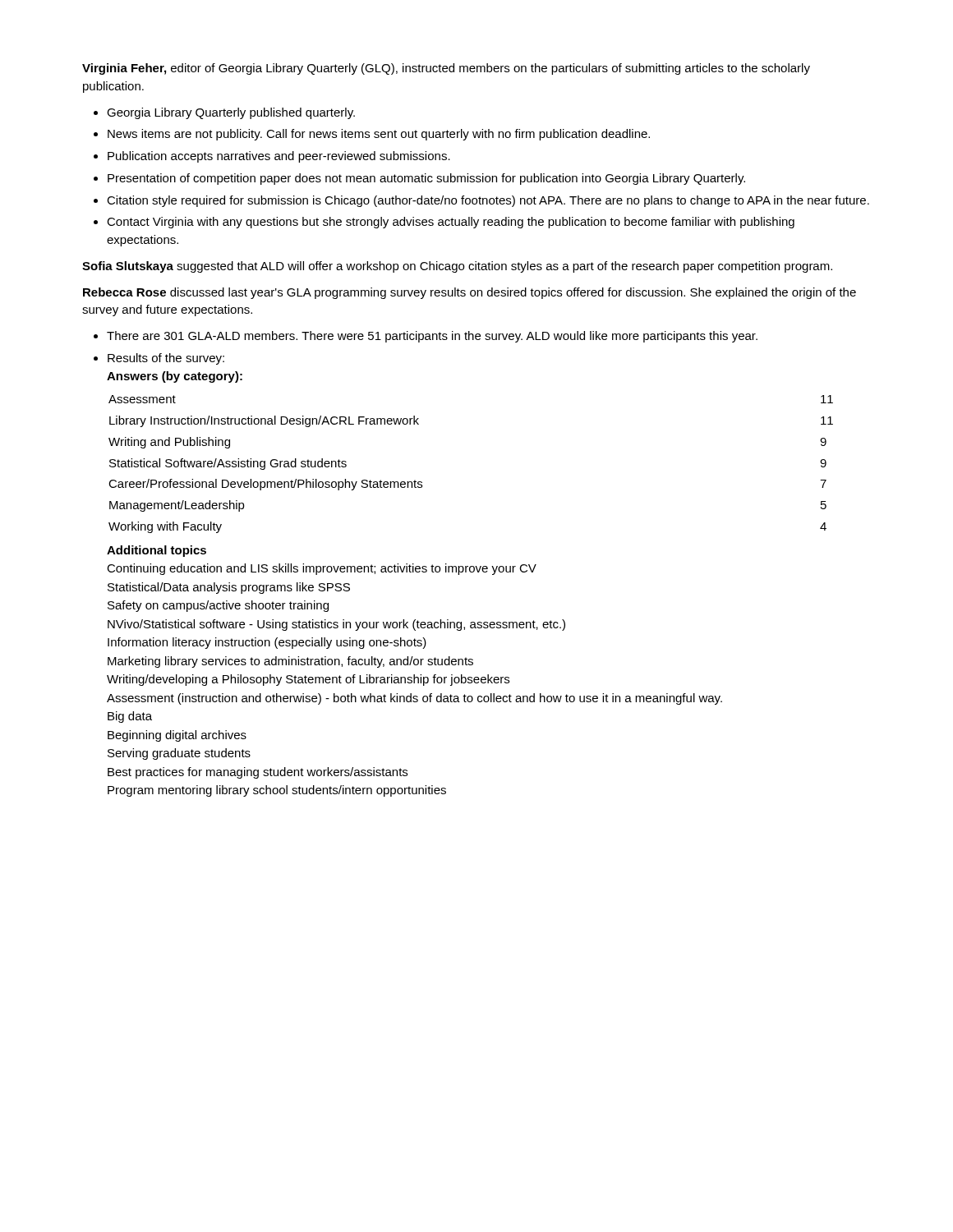Image resolution: width=953 pixels, height=1232 pixels.
Task: Point to the block starting "Results of the survey: Answers"
Action: pos(489,575)
